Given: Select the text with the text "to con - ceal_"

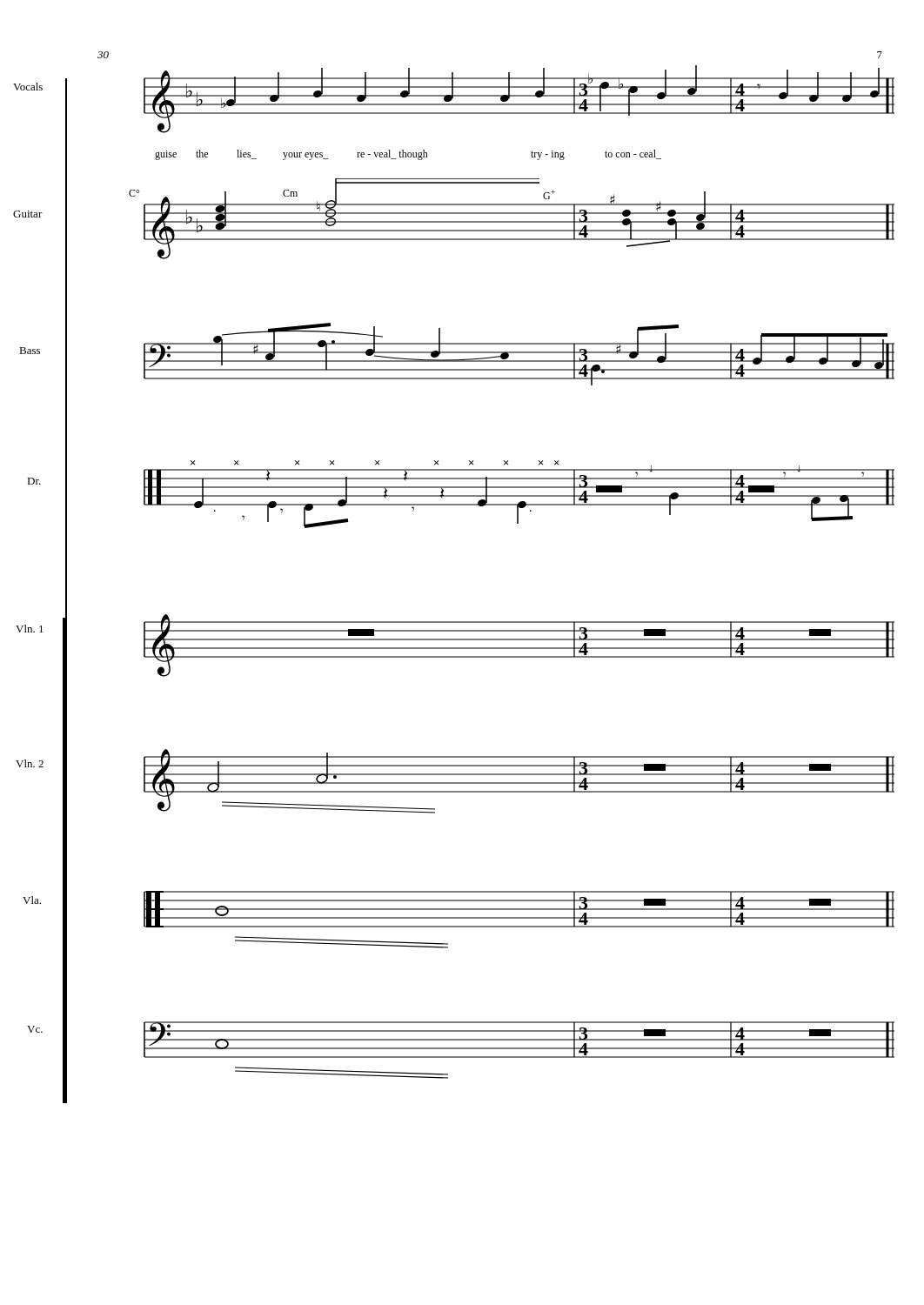Looking at the screenshot, I should 633,154.
